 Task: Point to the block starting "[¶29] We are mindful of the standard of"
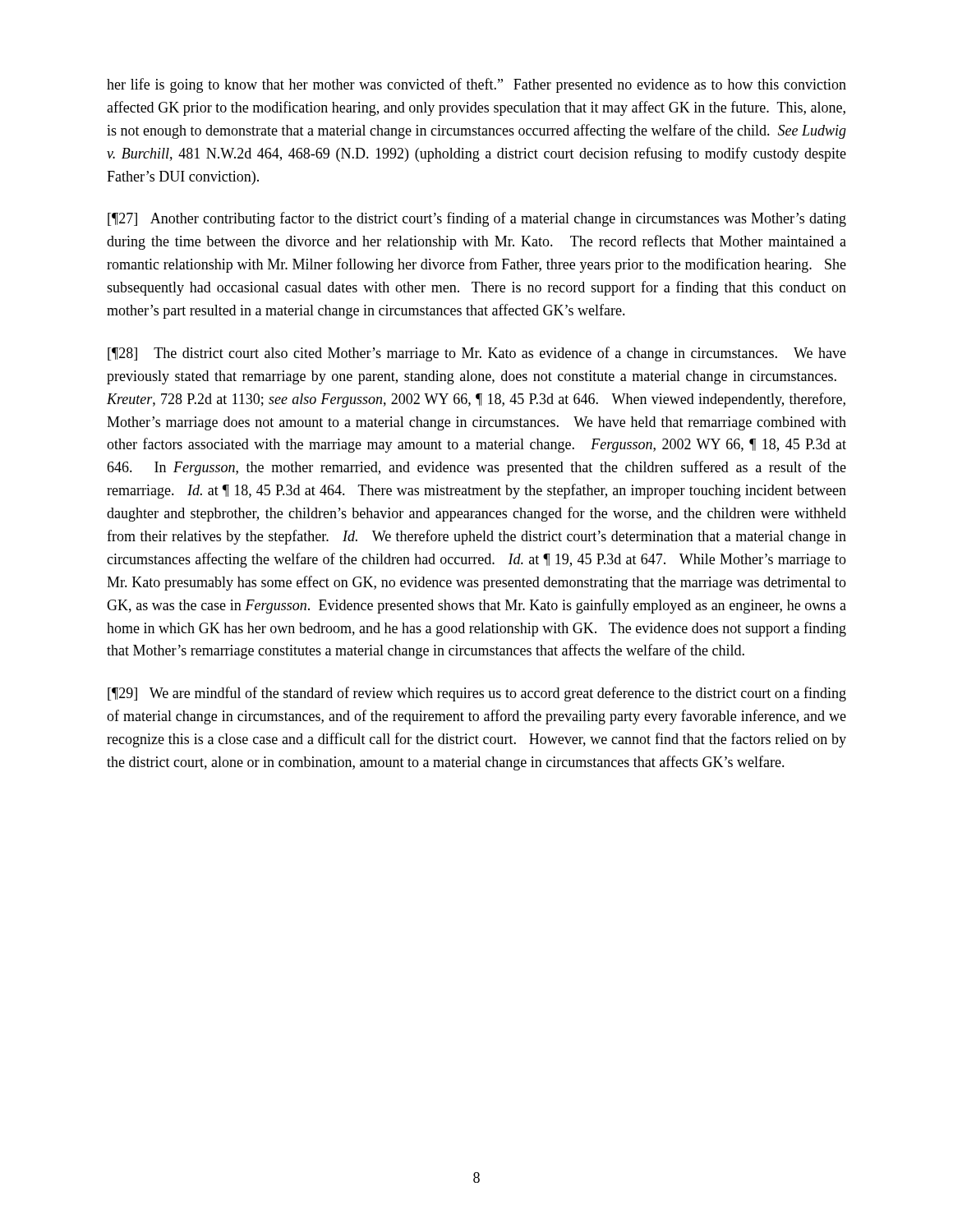point(476,728)
